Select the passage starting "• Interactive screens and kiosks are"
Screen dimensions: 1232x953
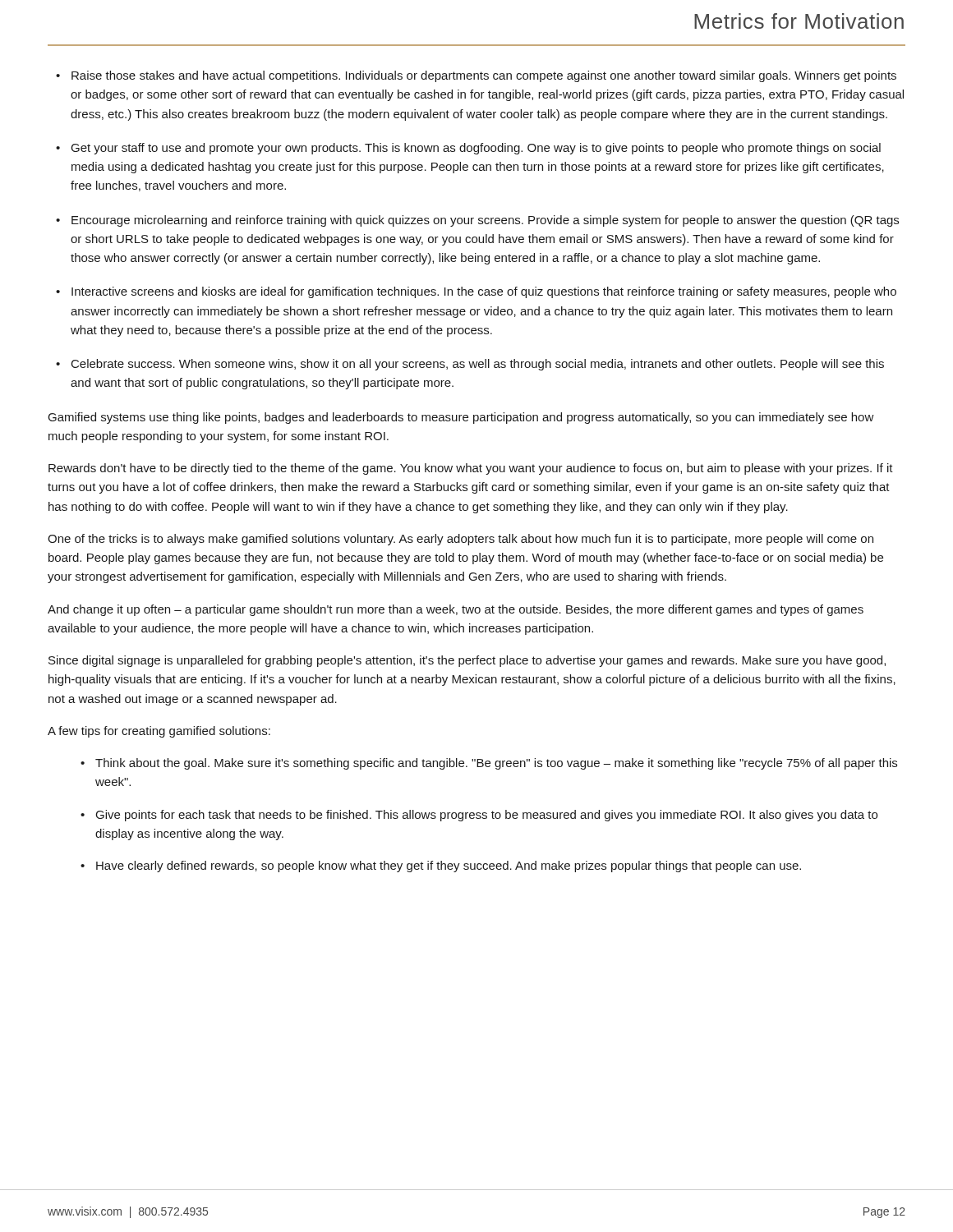481,311
